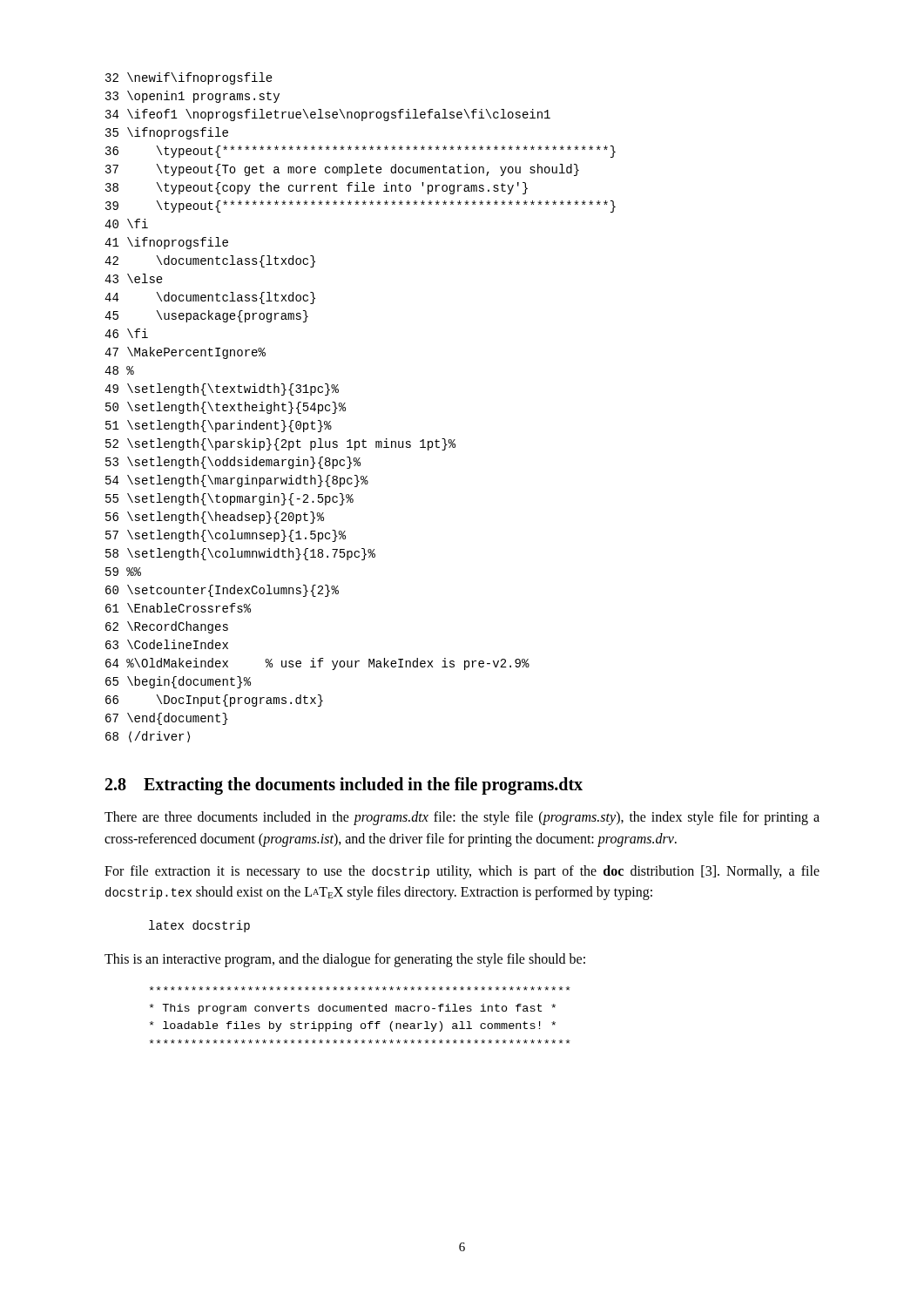Select the text block with the text "* This program converts"
924x1307 pixels.
coord(484,1018)
